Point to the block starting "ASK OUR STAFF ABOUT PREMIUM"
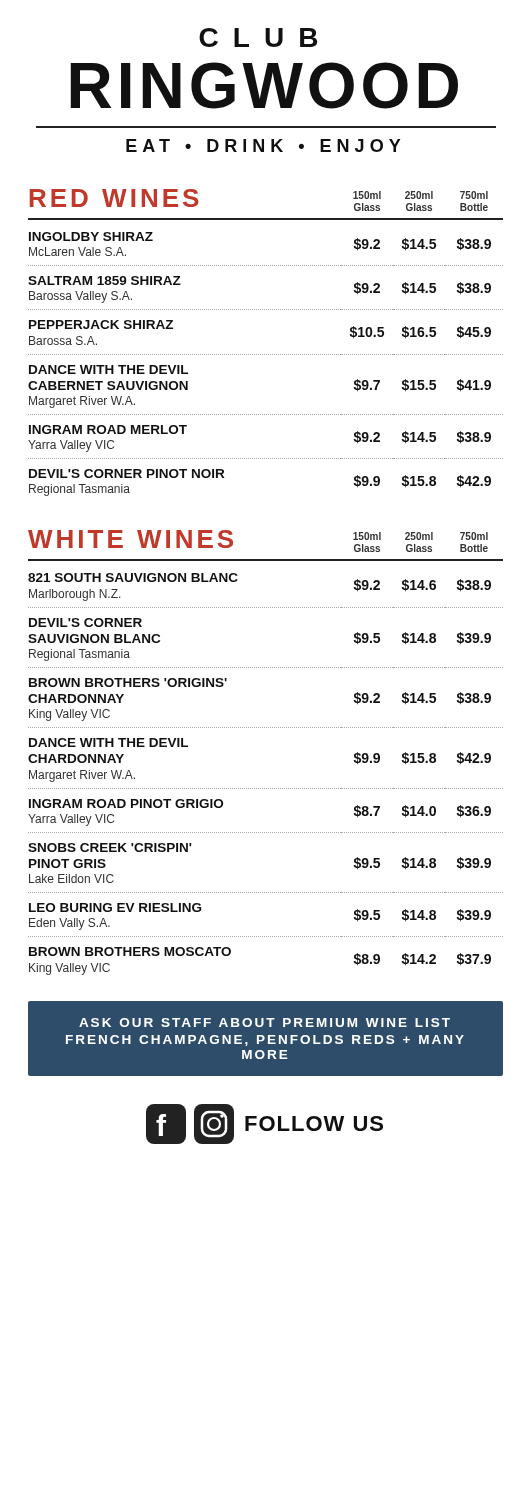The height and width of the screenshot is (1500, 531). (x=266, y=1038)
